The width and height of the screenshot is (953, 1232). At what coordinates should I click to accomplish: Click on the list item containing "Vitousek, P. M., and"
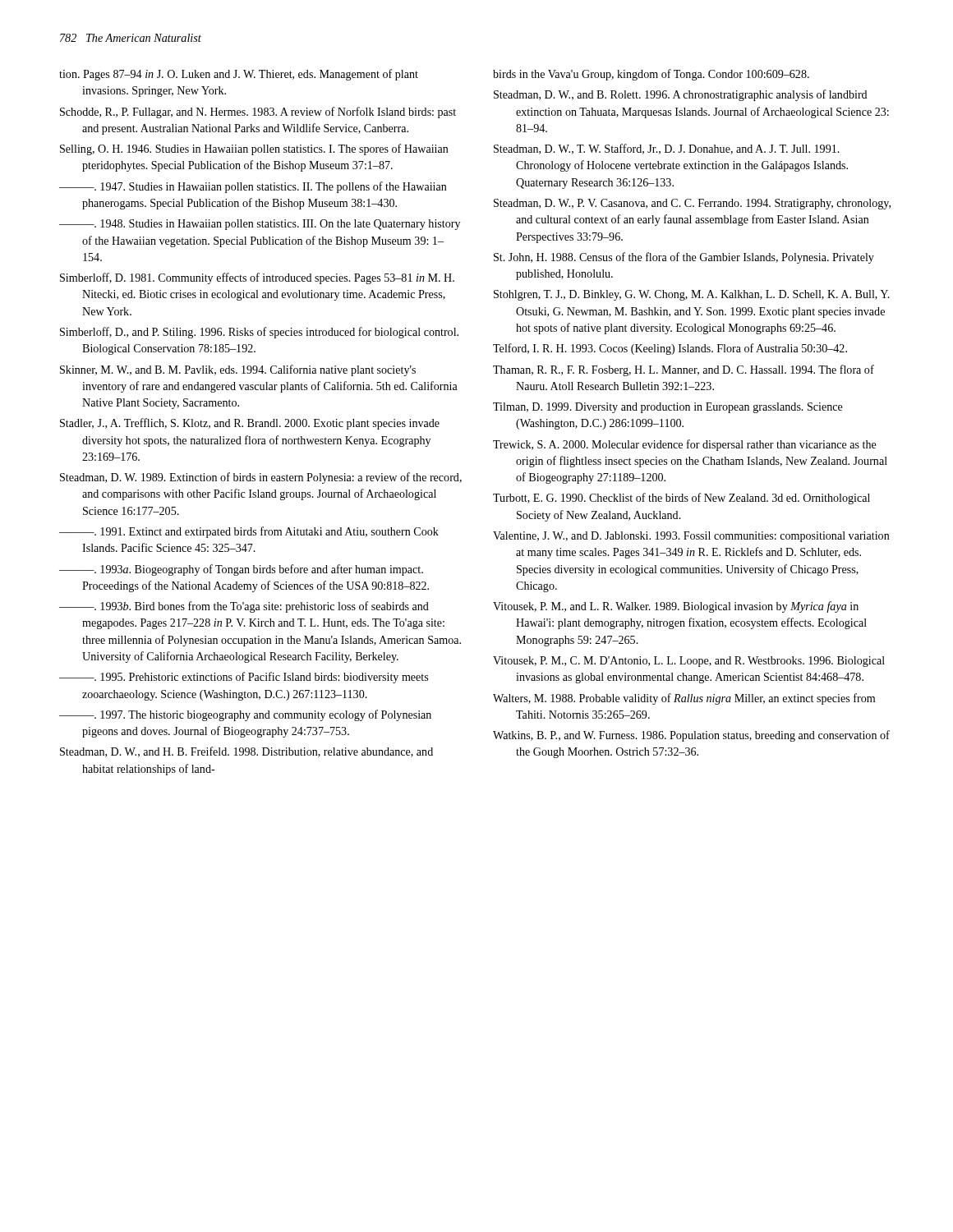pyautogui.click(x=680, y=623)
